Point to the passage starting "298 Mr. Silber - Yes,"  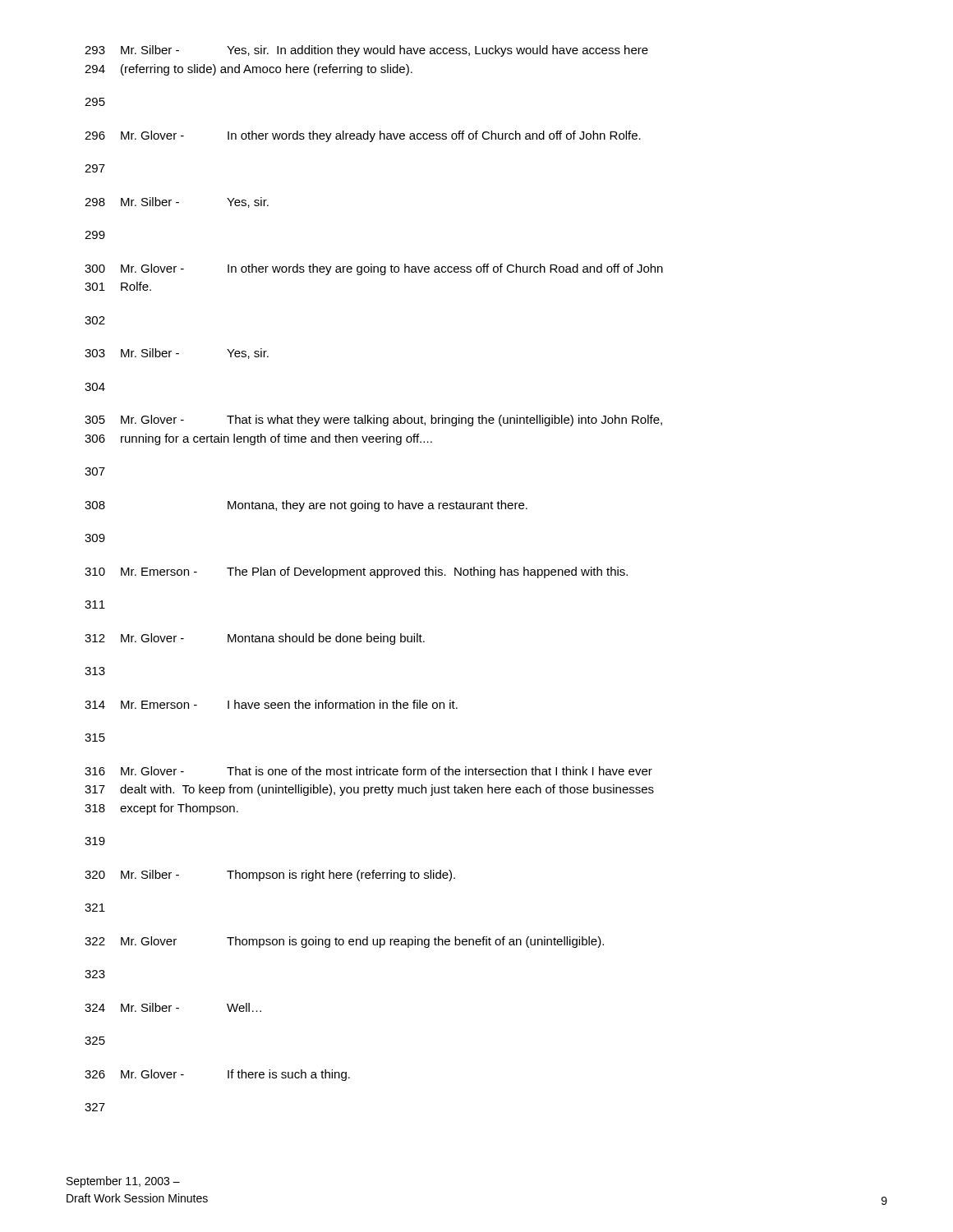click(x=177, y=202)
